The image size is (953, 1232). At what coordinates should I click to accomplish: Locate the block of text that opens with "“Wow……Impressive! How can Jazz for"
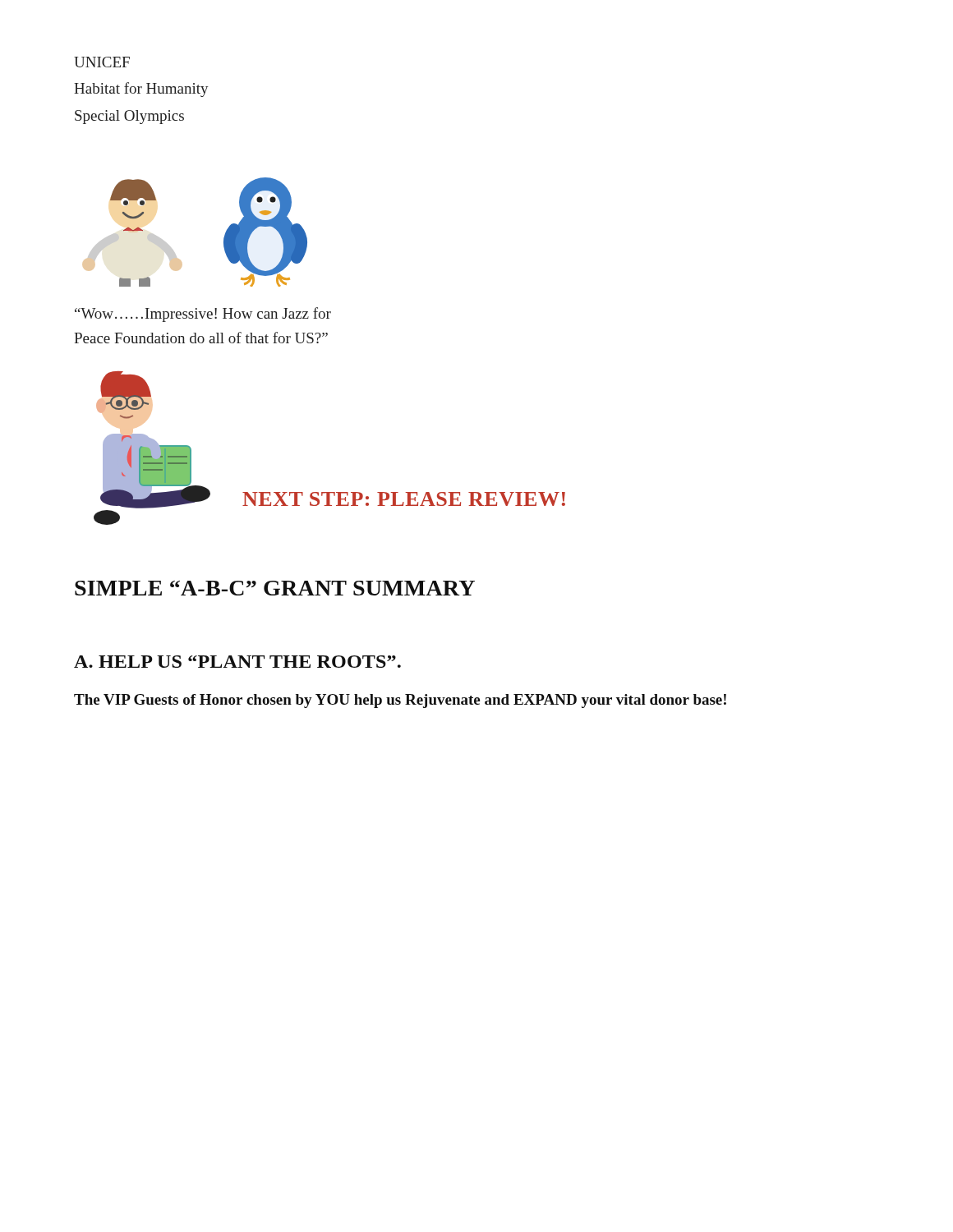tap(202, 326)
